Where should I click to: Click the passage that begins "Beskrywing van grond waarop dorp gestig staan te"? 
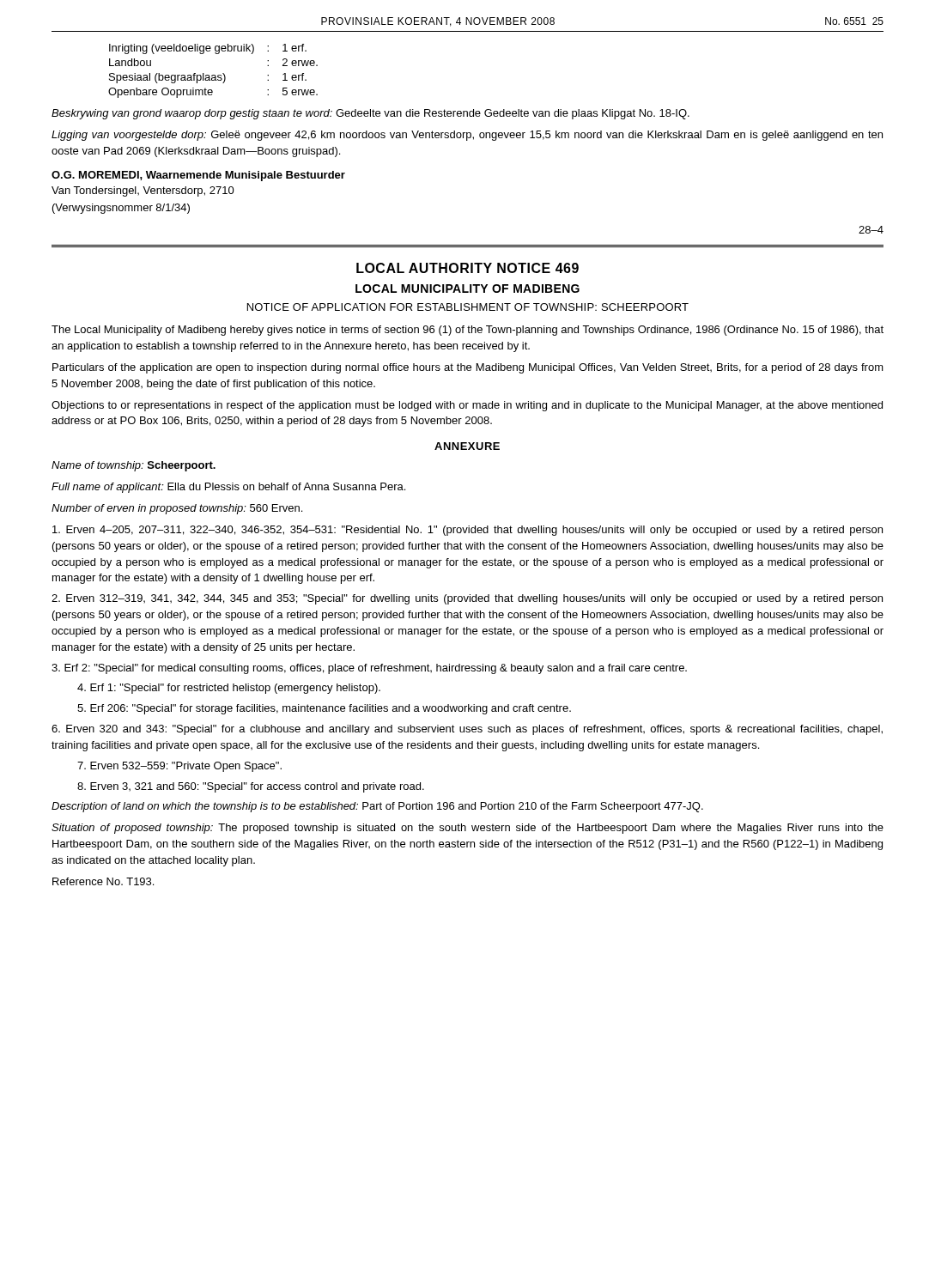[371, 113]
